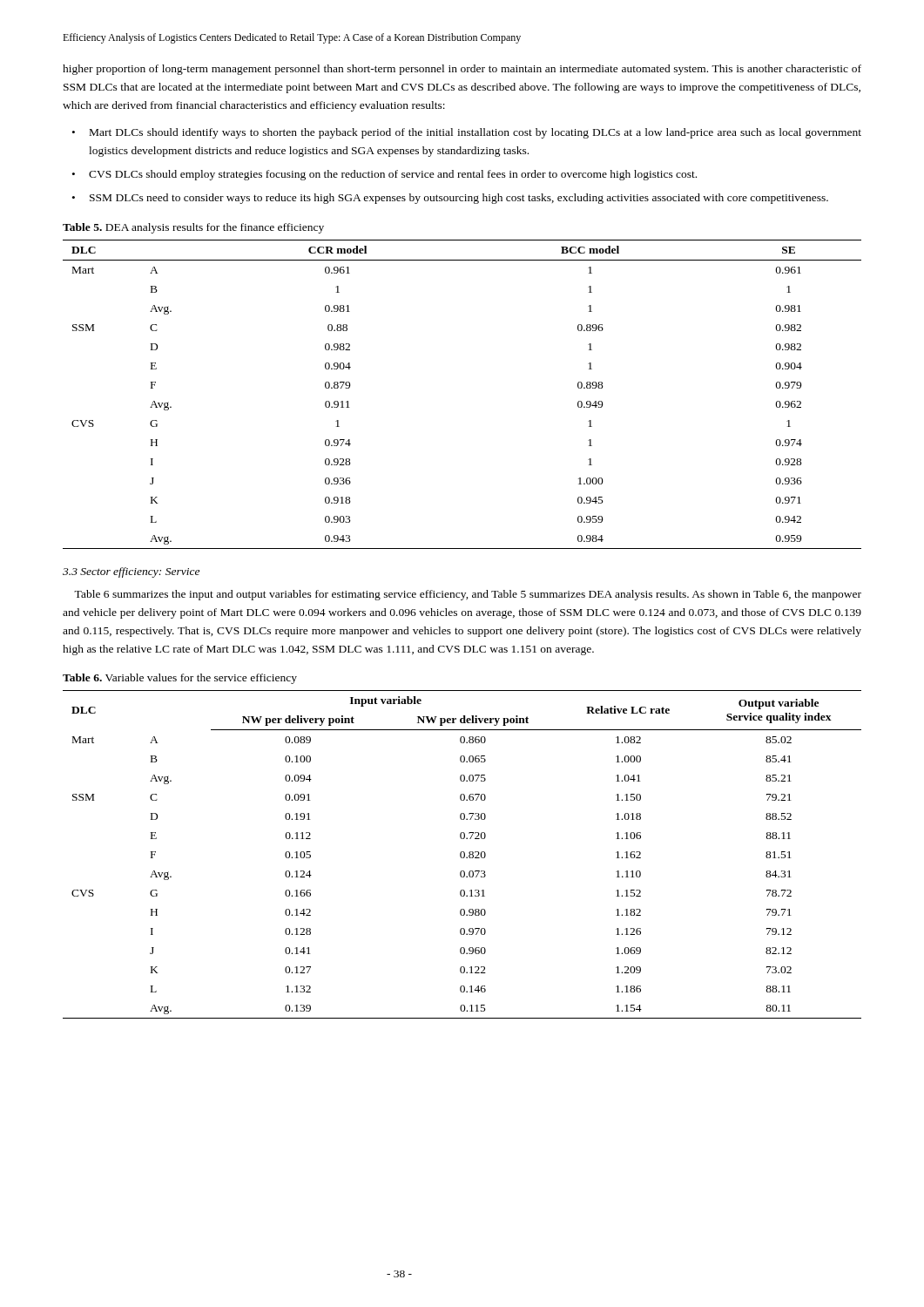The height and width of the screenshot is (1307, 924).
Task: Point to the element starting "Table 6. Variable values for"
Action: tap(180, 678)
